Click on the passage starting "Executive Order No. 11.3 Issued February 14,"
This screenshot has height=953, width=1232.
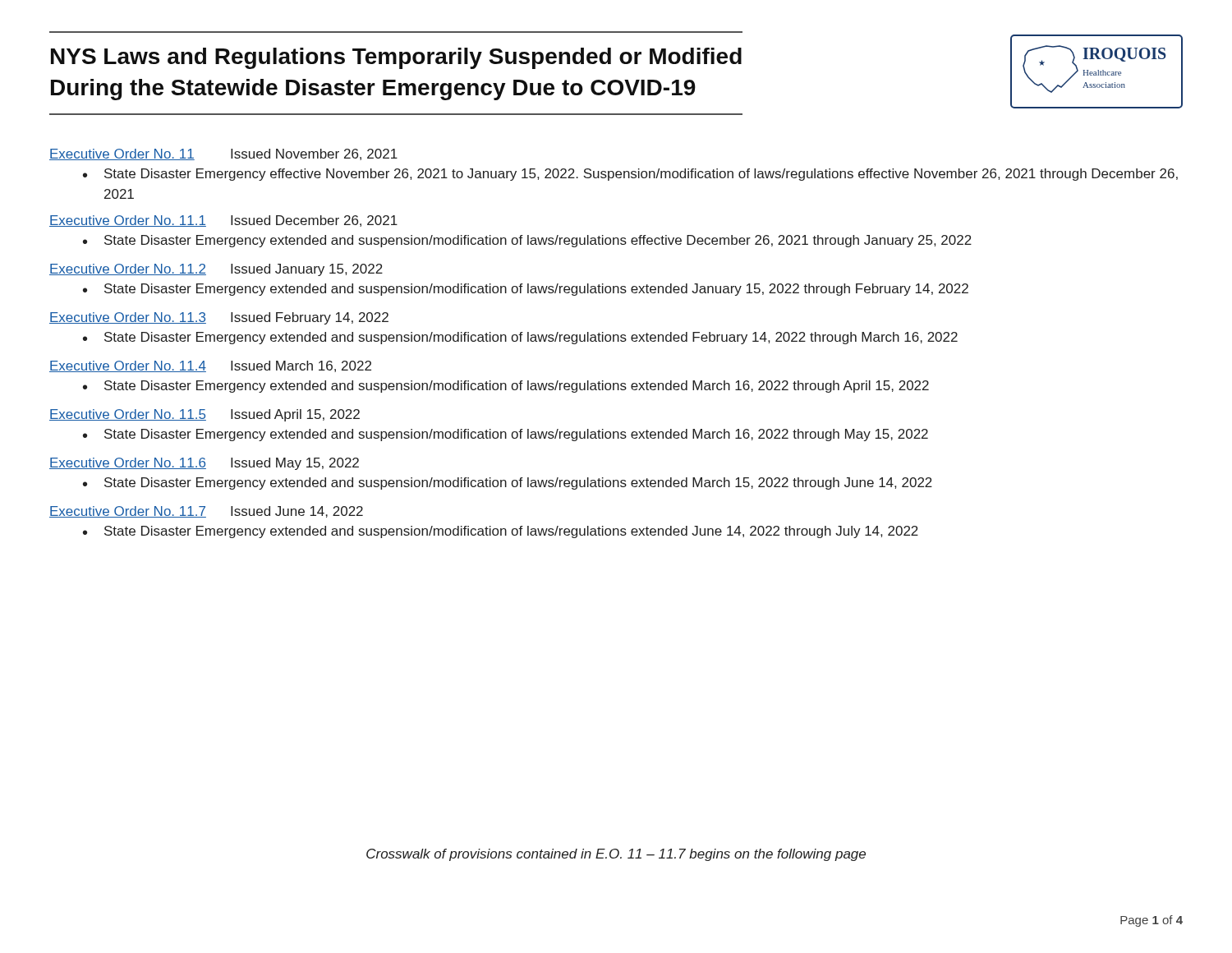coord(219,318)
